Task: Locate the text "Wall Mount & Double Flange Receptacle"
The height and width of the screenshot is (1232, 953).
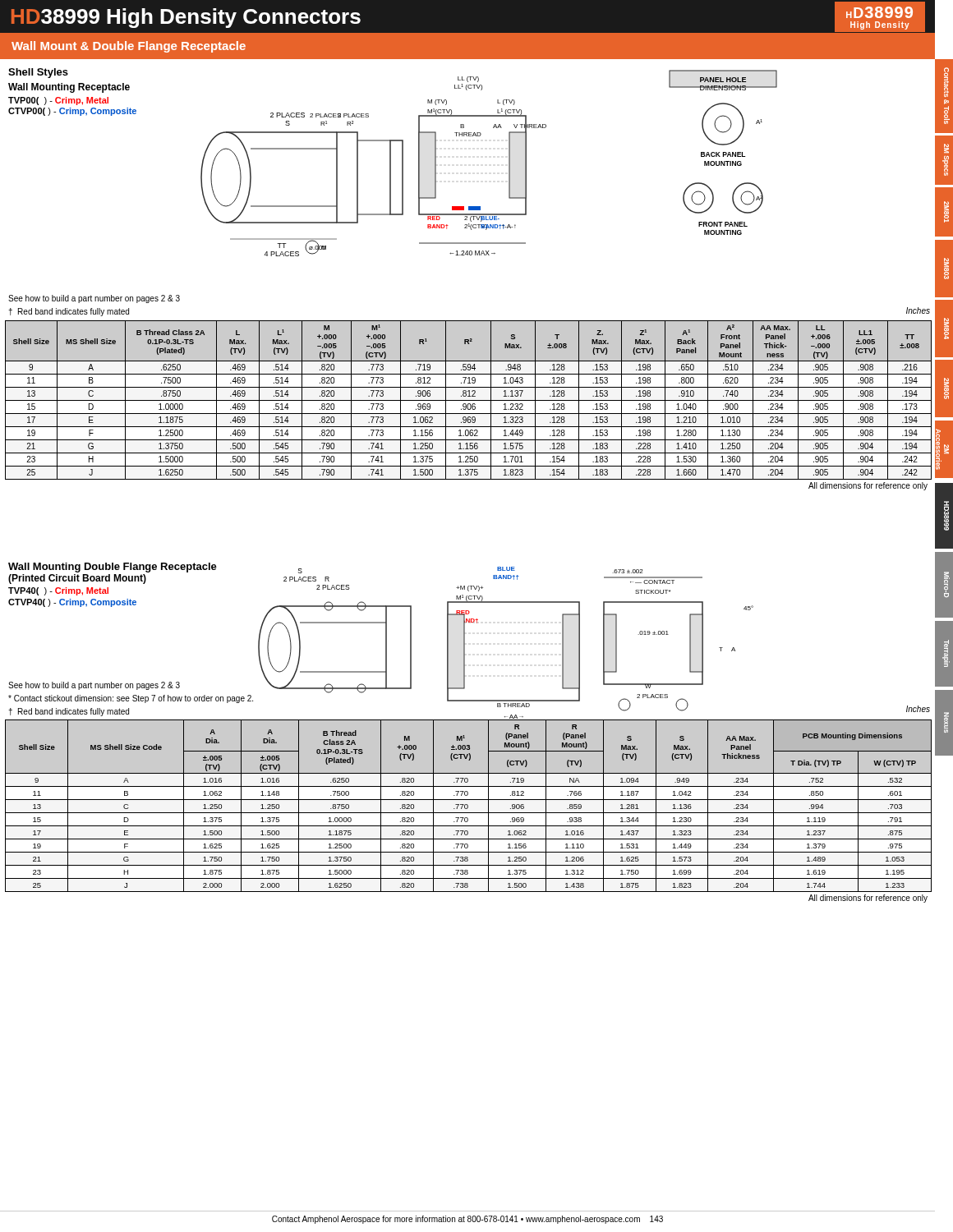Action: (129, 46)
